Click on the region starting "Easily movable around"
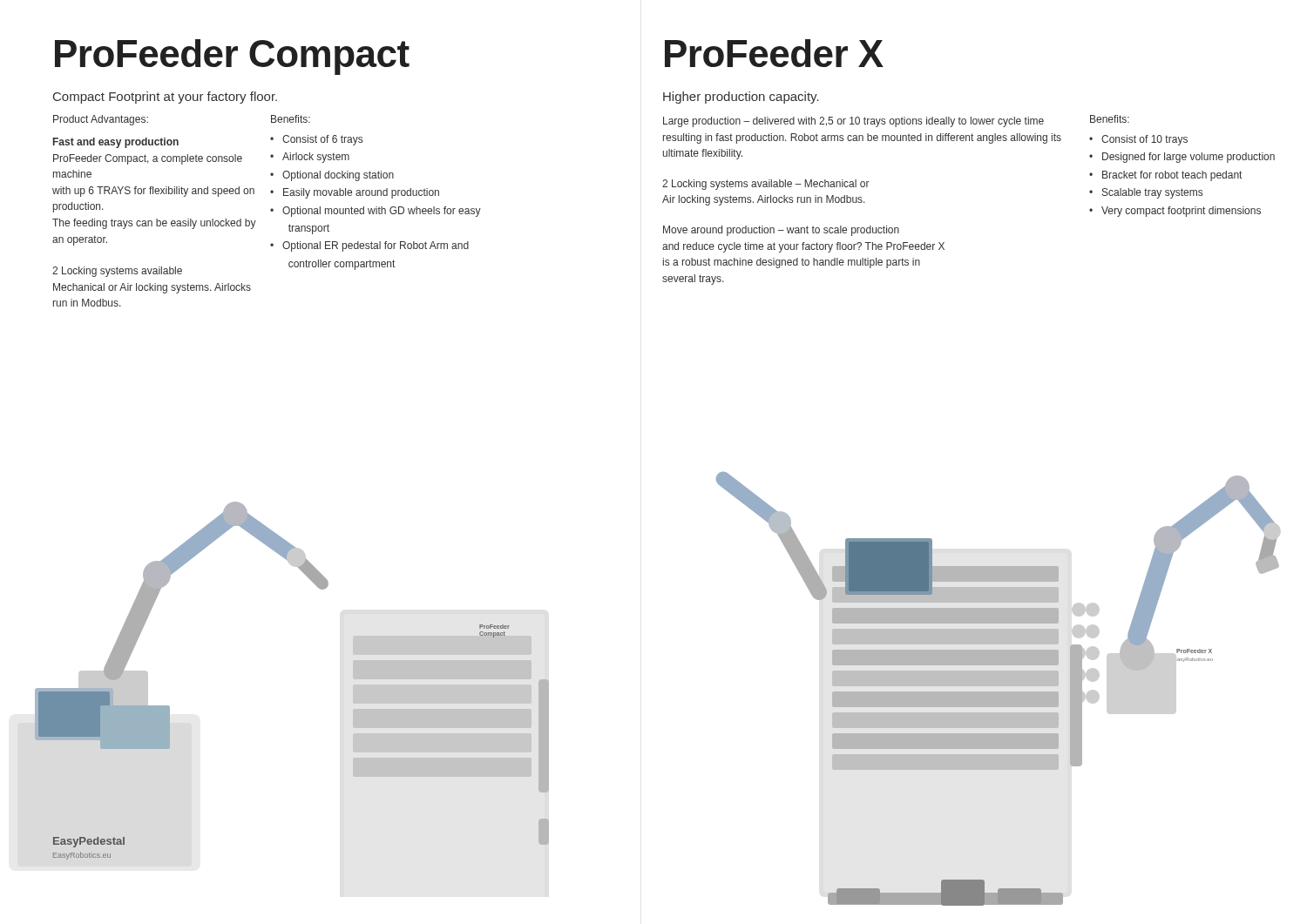Image resolution: width=1307 pixels, height=924 pixels. [361, 193]
